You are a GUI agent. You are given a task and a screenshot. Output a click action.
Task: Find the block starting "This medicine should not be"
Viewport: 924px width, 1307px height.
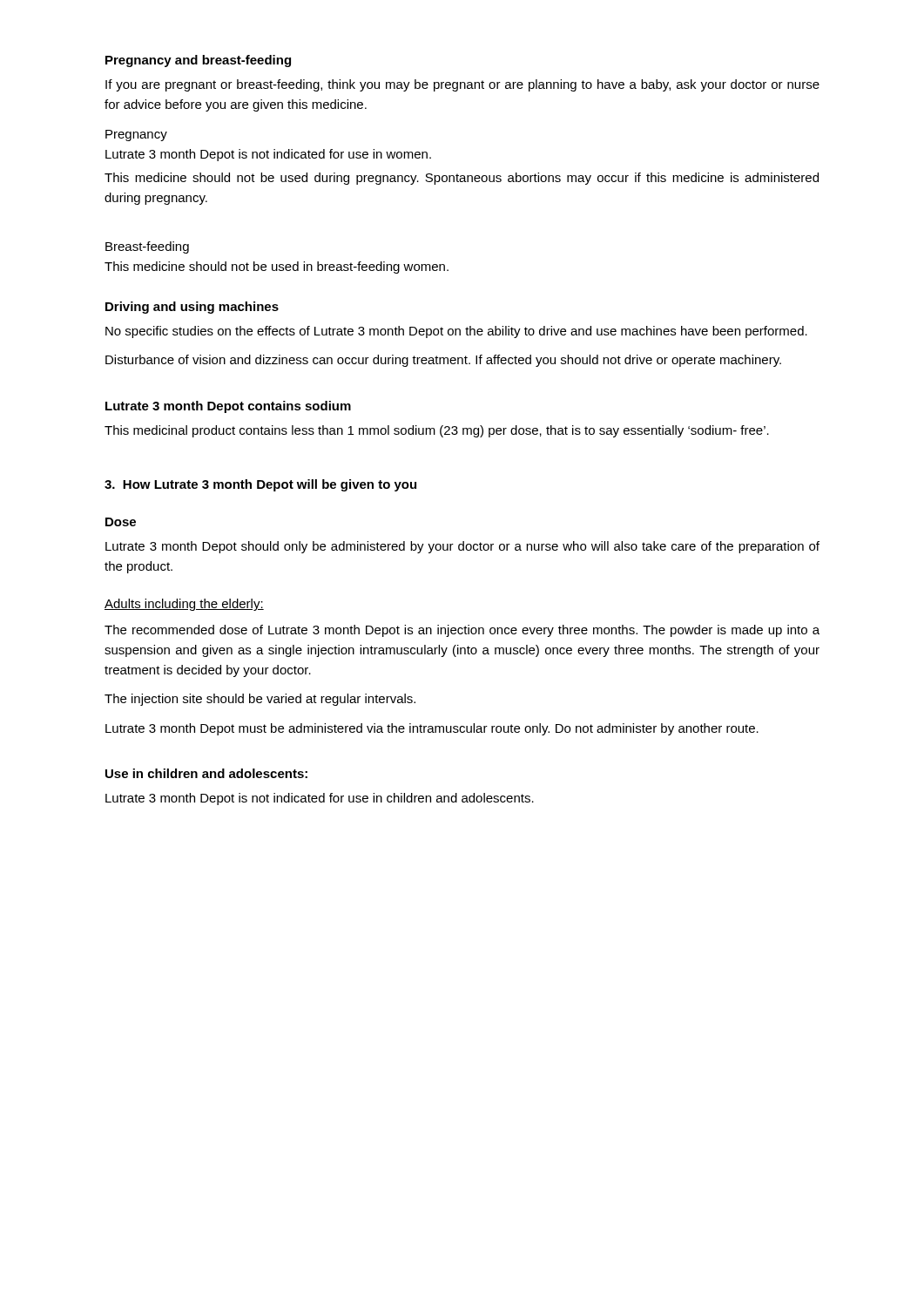click(x=462, y=187)
